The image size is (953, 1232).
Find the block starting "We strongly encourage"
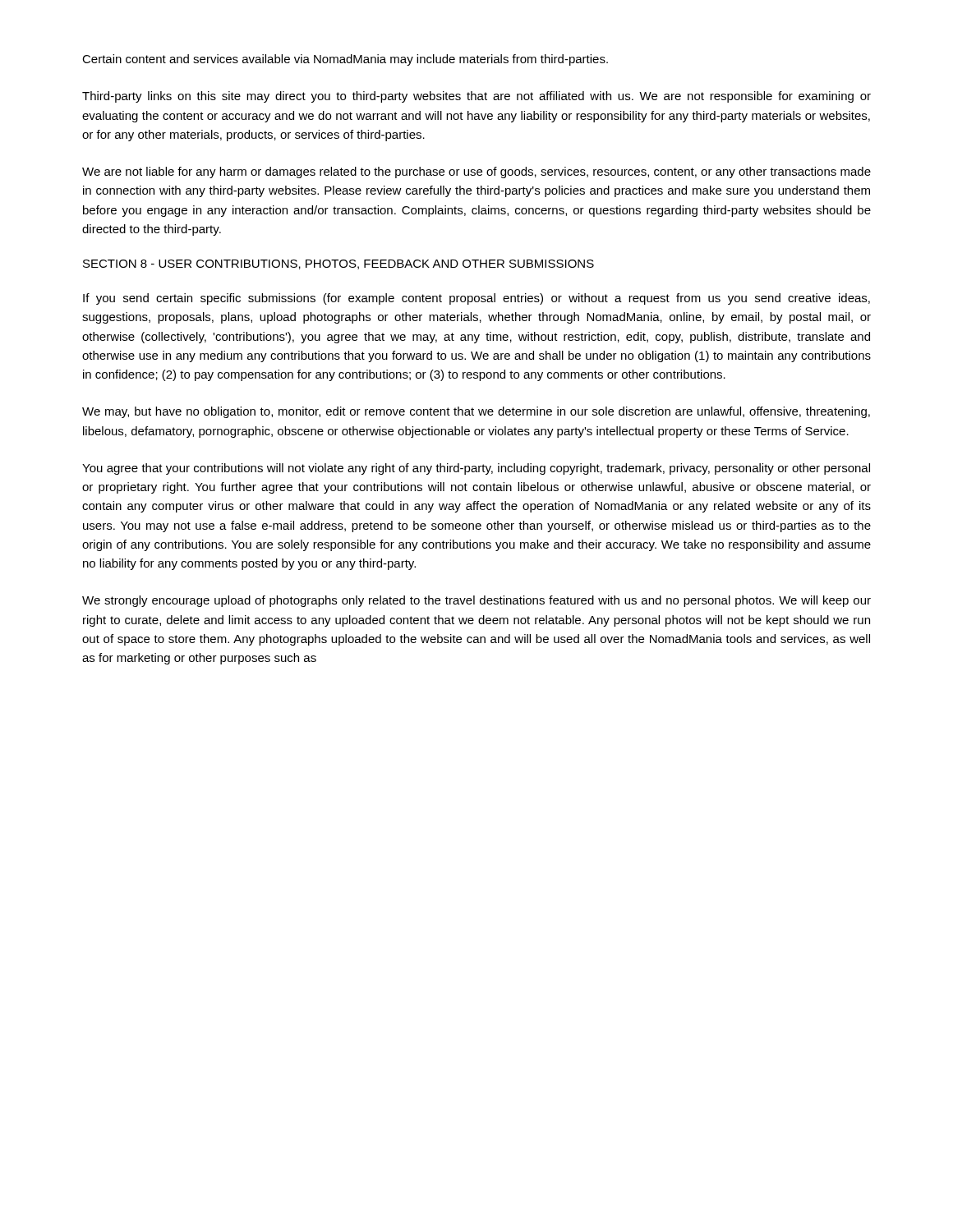[476, 629]
